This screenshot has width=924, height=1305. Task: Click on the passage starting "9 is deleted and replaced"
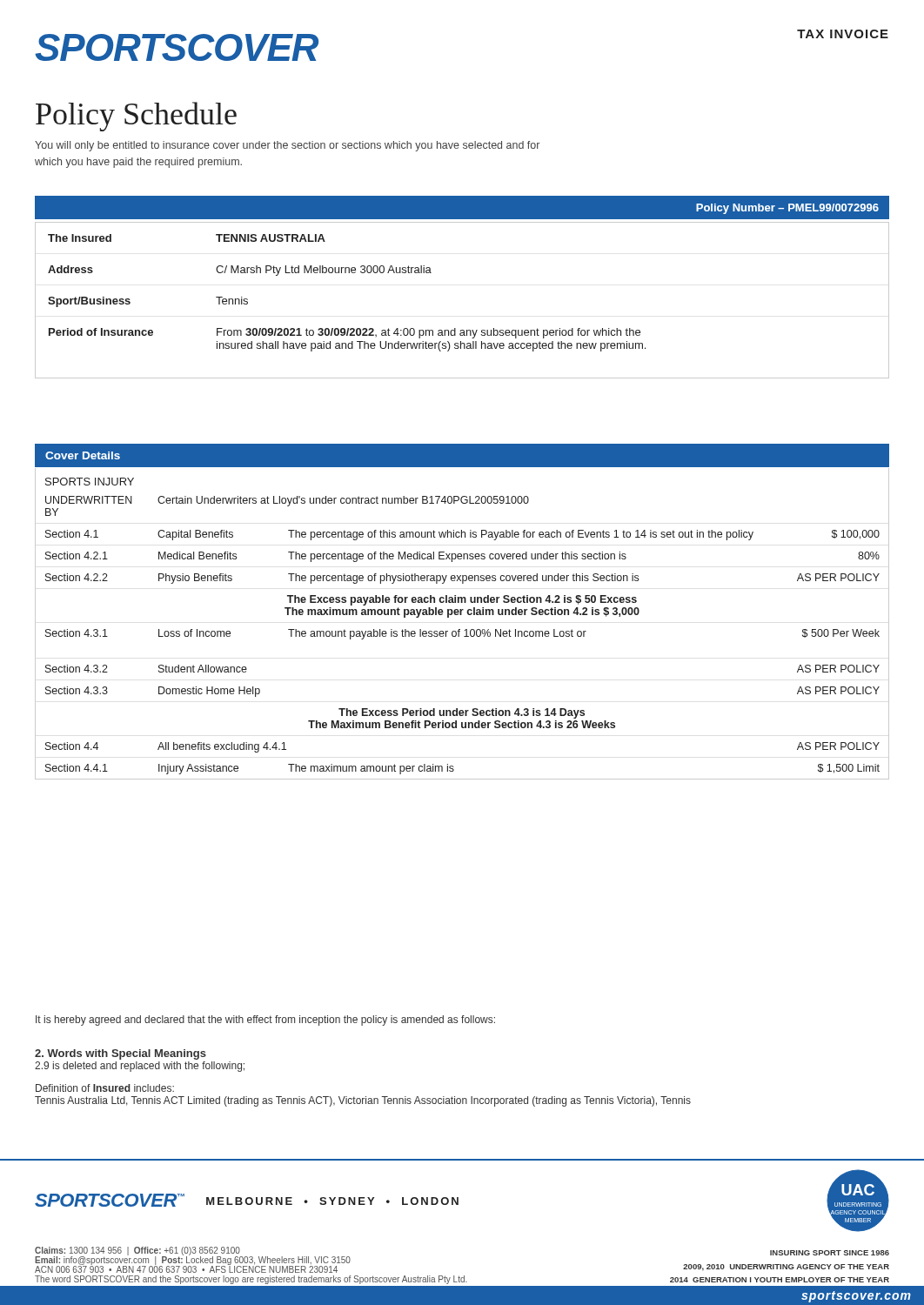[x=140, y=1066]
